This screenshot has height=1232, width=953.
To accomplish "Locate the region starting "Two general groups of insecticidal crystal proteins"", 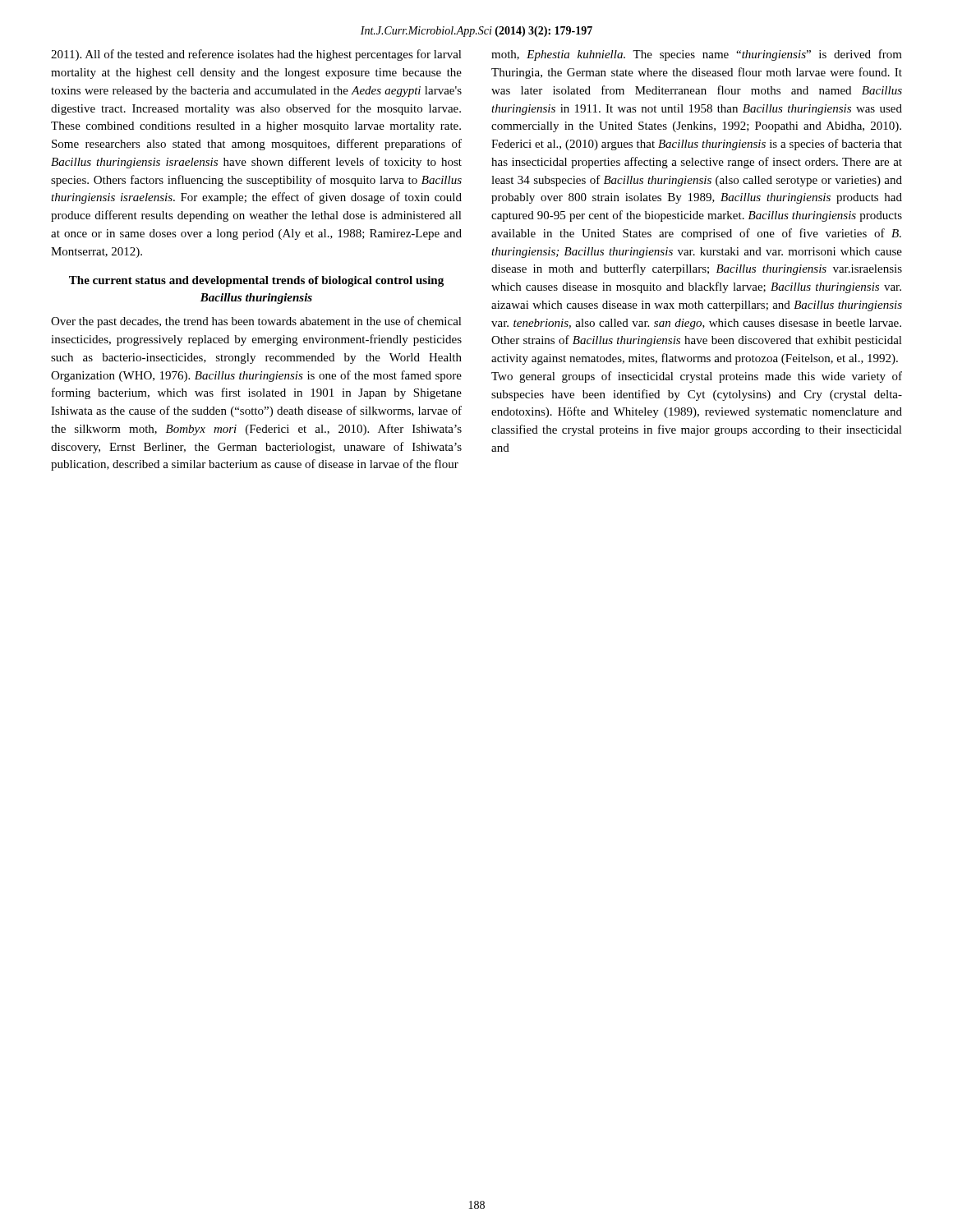I will (x=697, y=412).
